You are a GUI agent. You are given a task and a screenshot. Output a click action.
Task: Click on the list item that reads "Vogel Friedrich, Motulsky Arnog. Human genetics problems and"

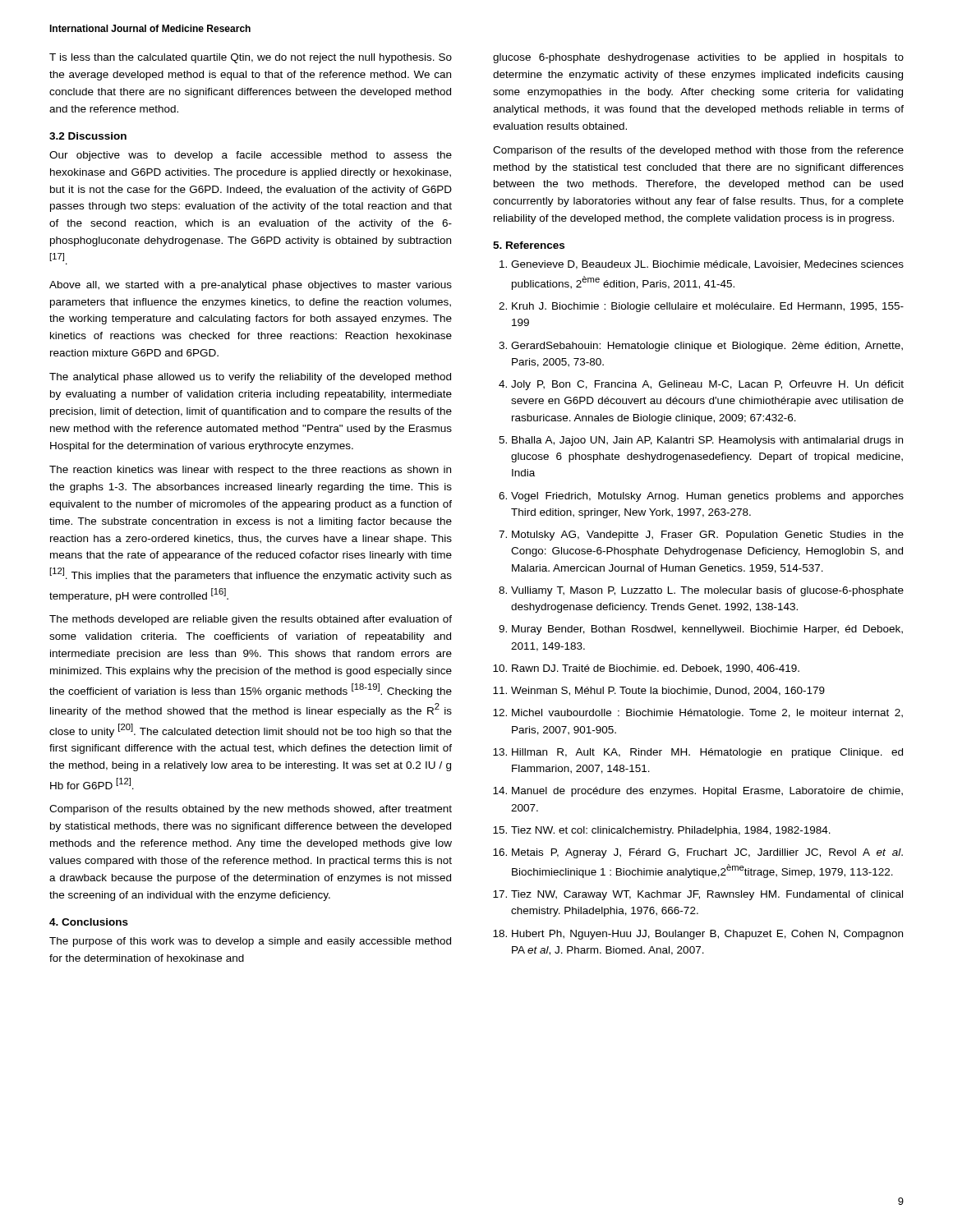[707, 504]
